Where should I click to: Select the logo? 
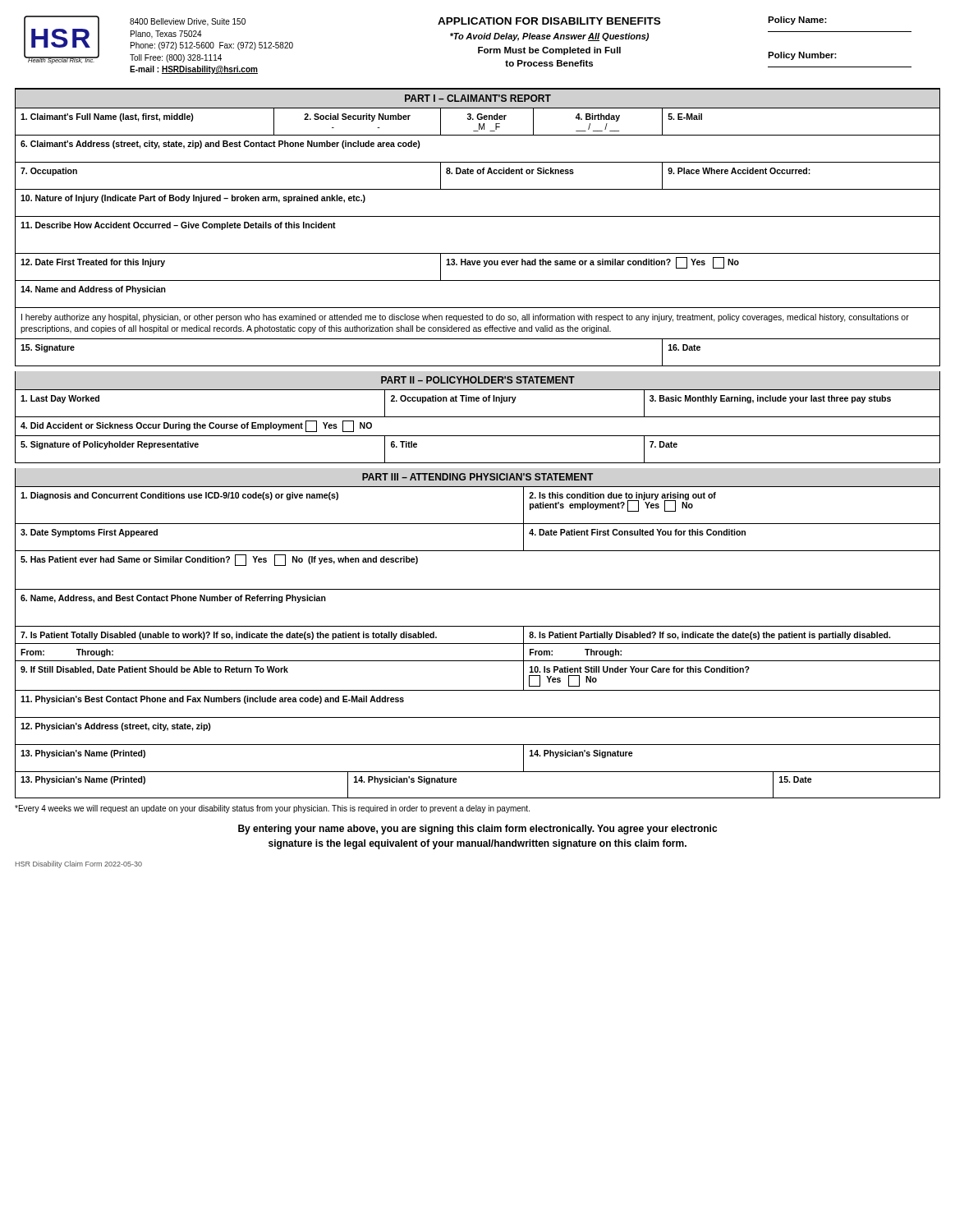76,43
